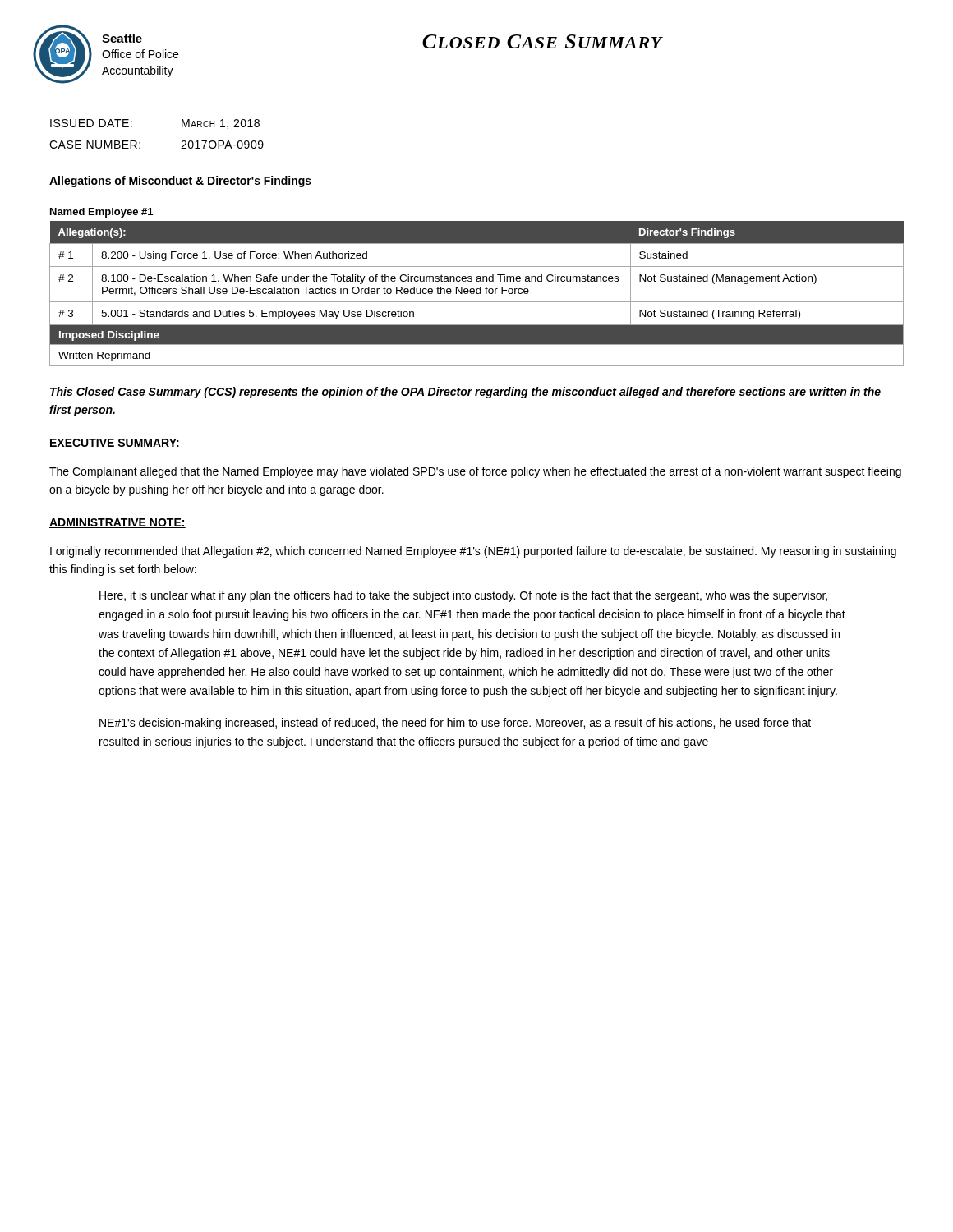Find the text that says "ISSUED DATE: March 1, 2018"
The height and width of the screenshot is (1232, 953).
click(x=91, y=126)
